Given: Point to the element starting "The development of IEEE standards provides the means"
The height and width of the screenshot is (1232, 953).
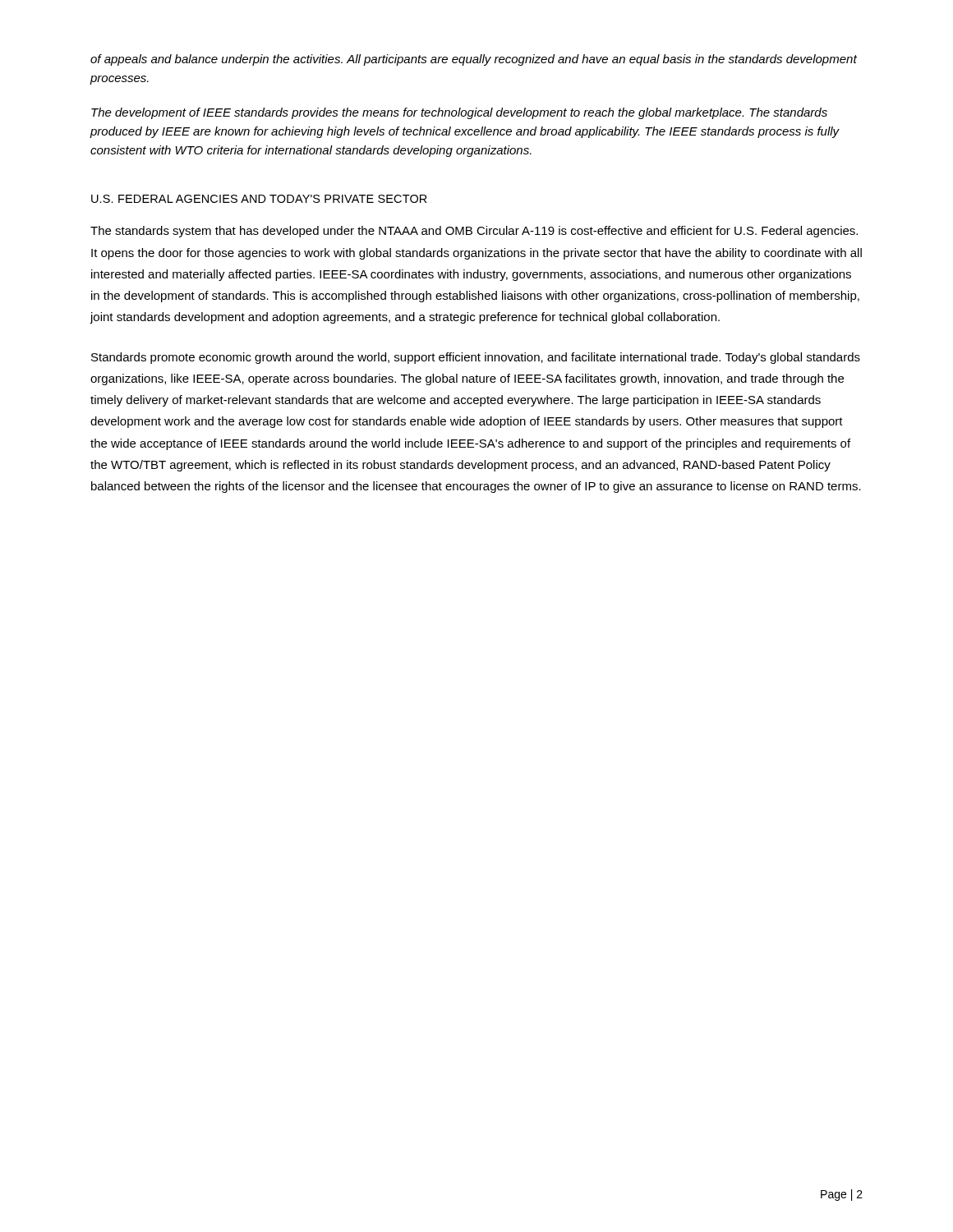Looking at the screenshot, I should (x=465, y=131).
